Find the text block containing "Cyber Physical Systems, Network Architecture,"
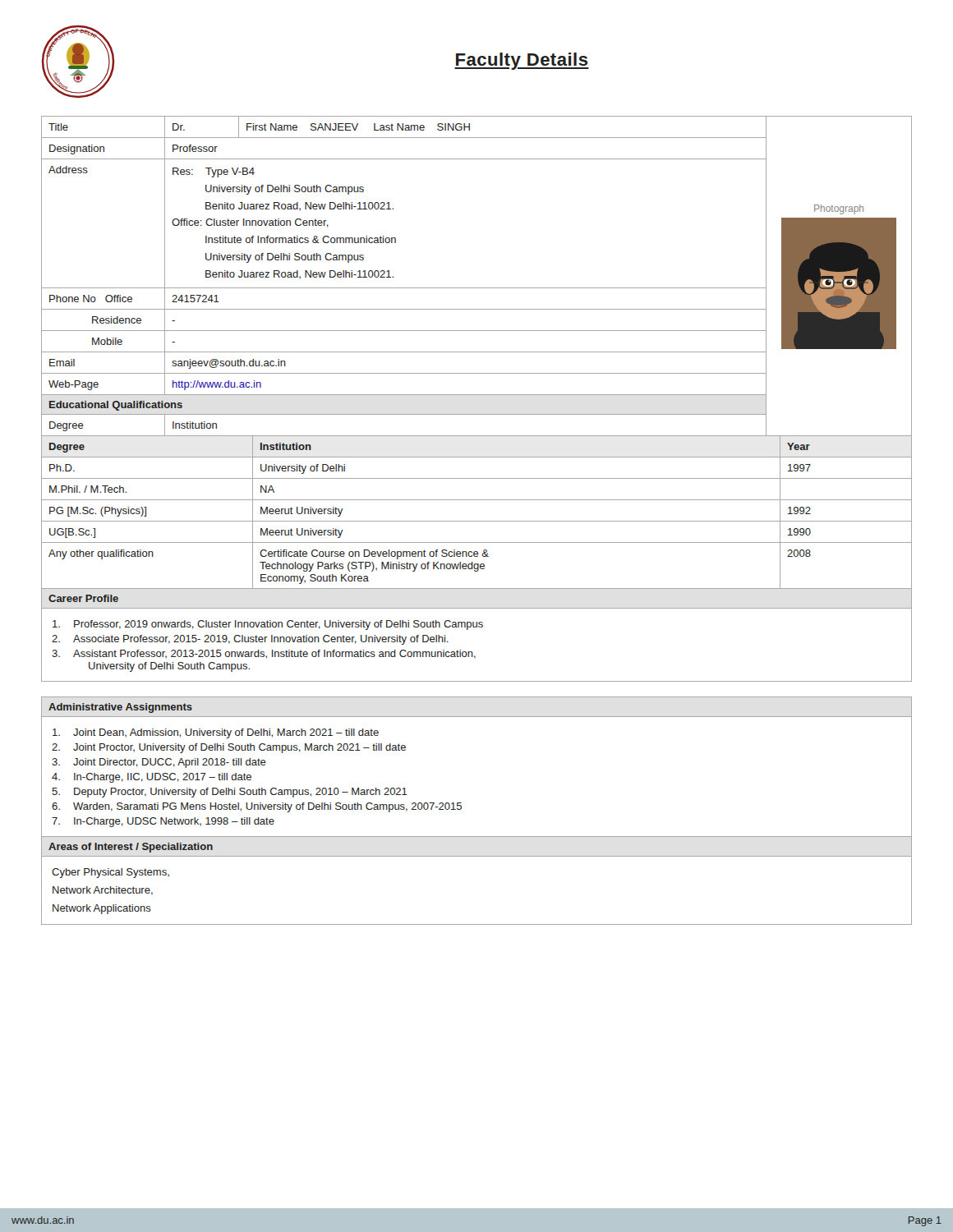The height and width of the screenshot is (1232, 953). pos(111,890)
